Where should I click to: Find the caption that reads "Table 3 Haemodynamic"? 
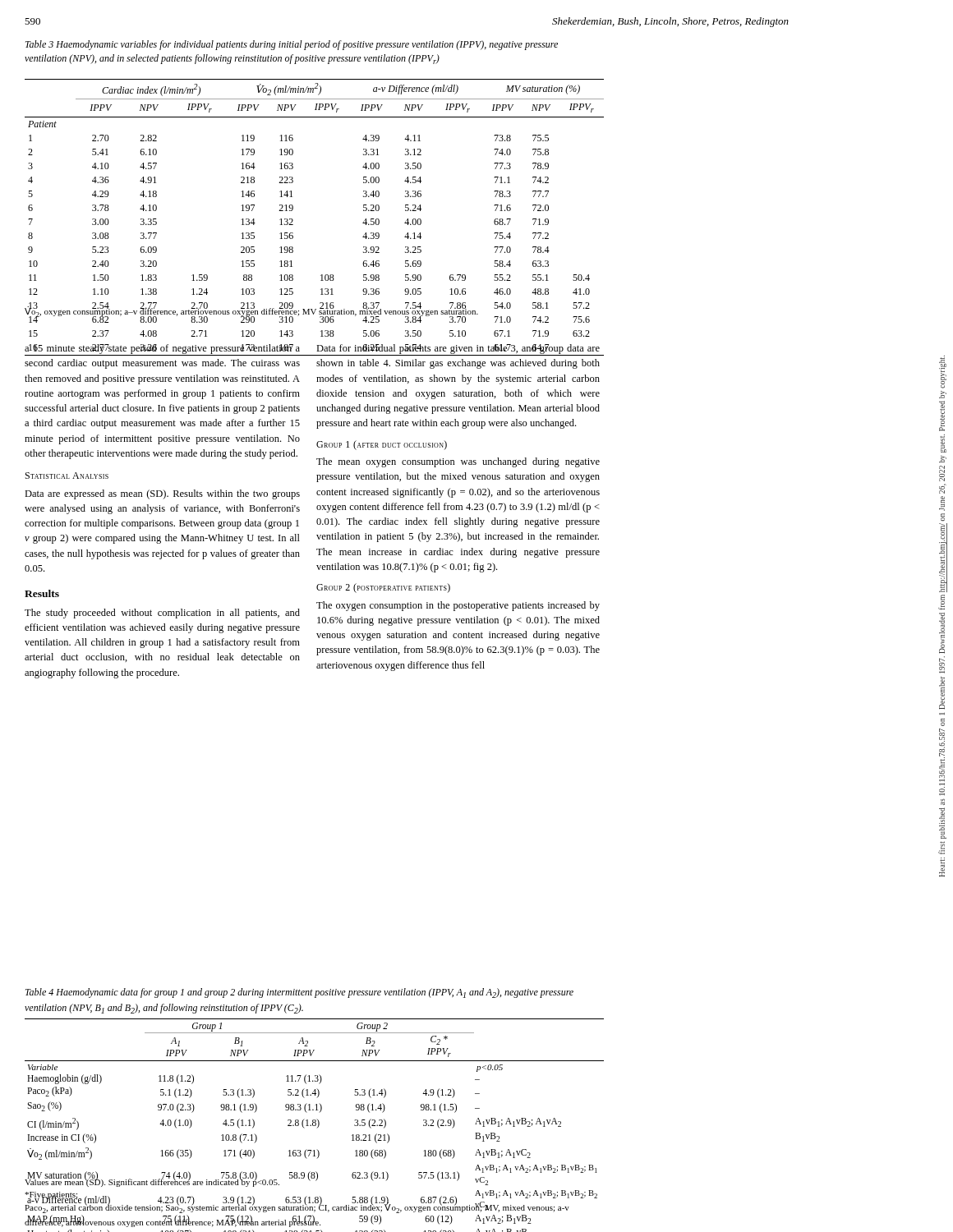291,52
